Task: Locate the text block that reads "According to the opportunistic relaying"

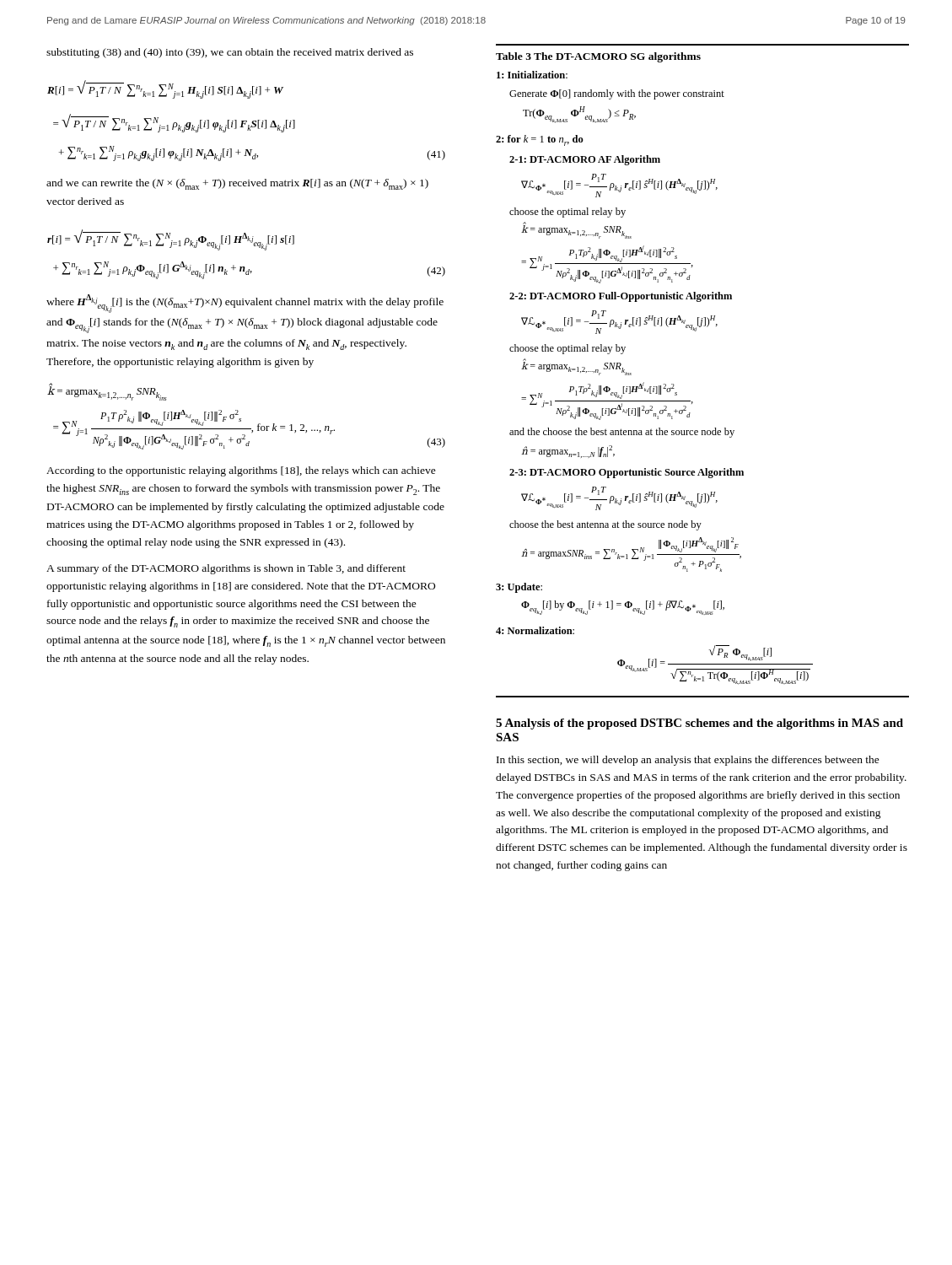Action: pyautogui.click(x=245, y=506)
